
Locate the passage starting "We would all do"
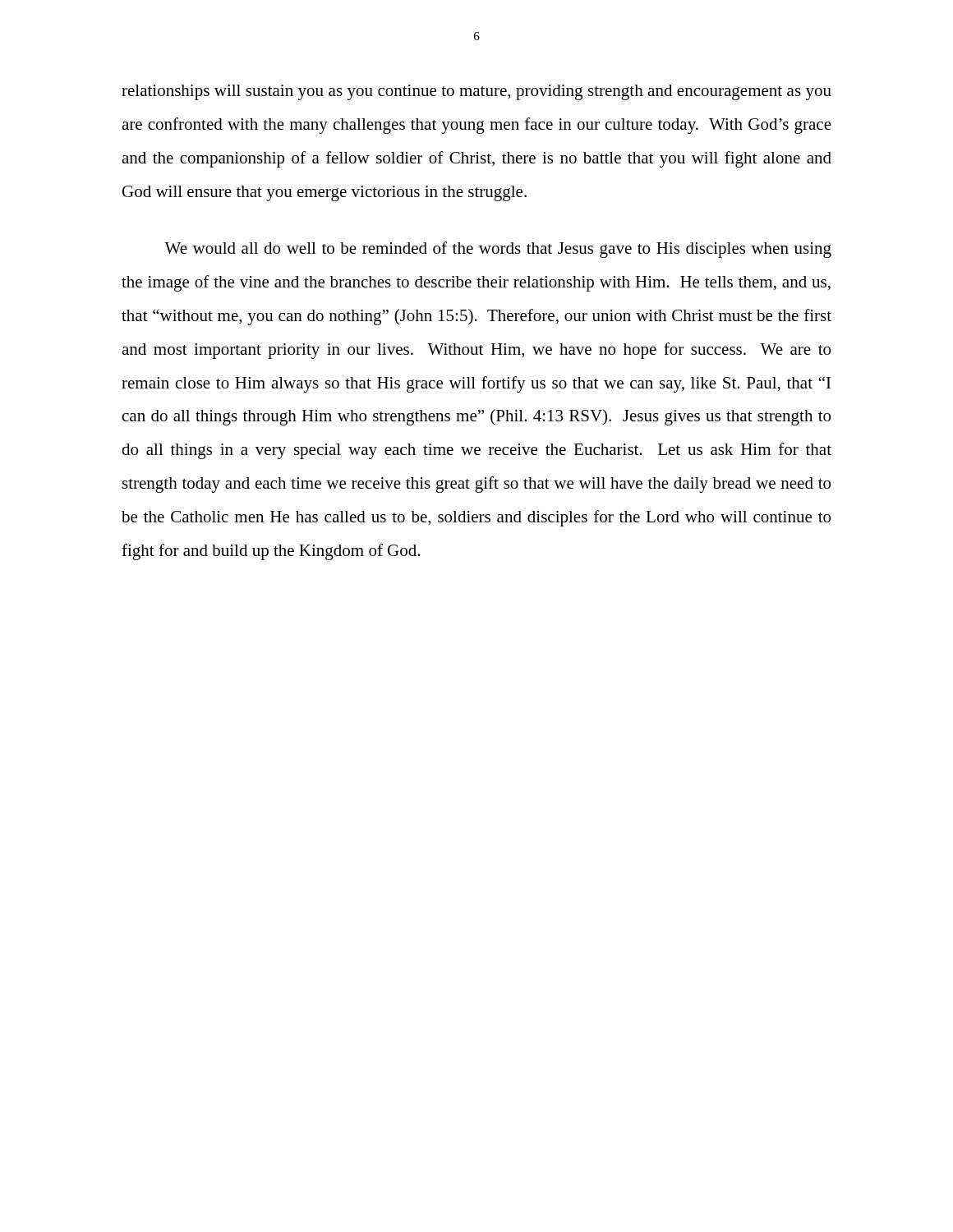(x=476, y=399)
